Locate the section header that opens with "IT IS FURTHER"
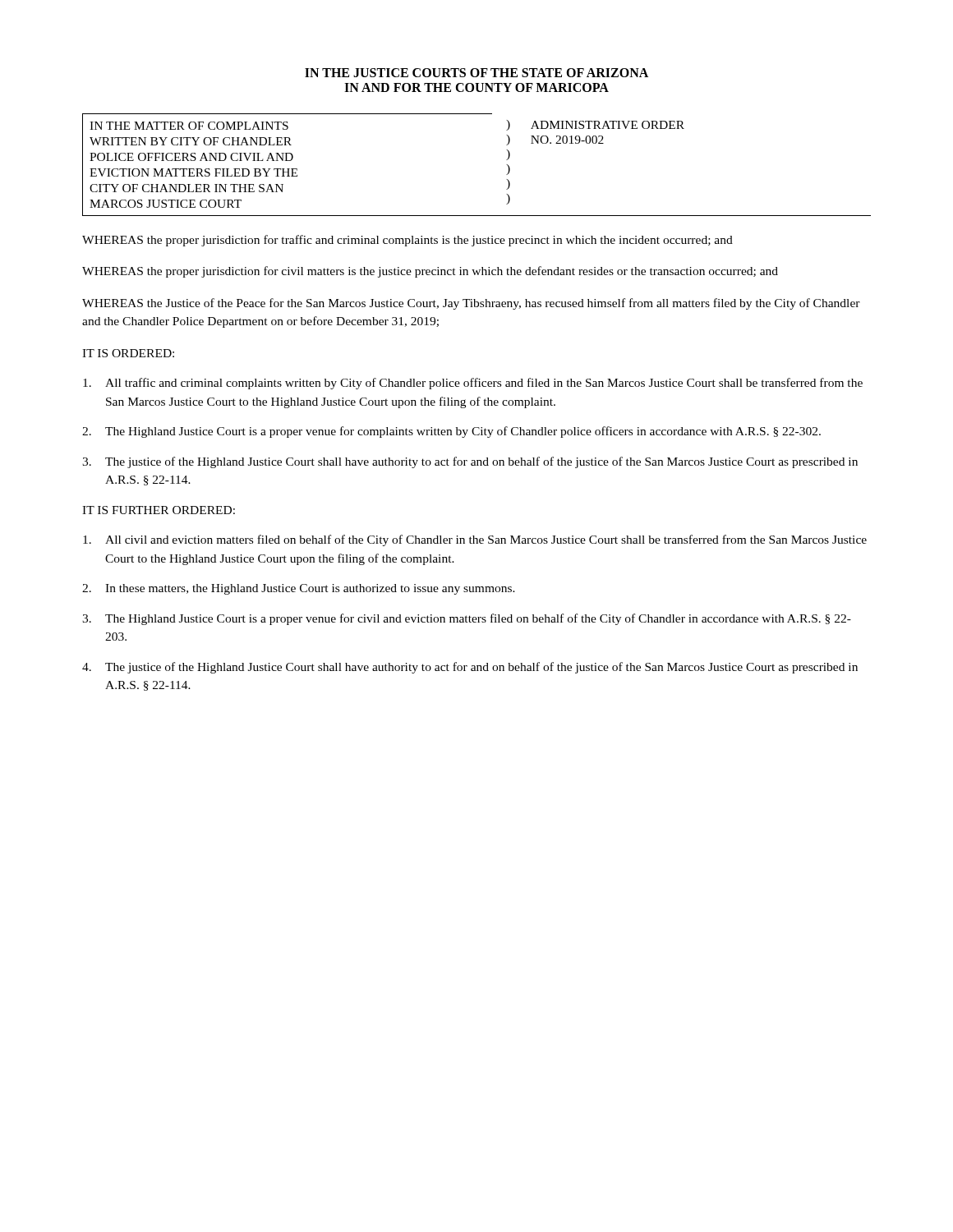Viewport: 953px width, 1232px height. (159, 509)
